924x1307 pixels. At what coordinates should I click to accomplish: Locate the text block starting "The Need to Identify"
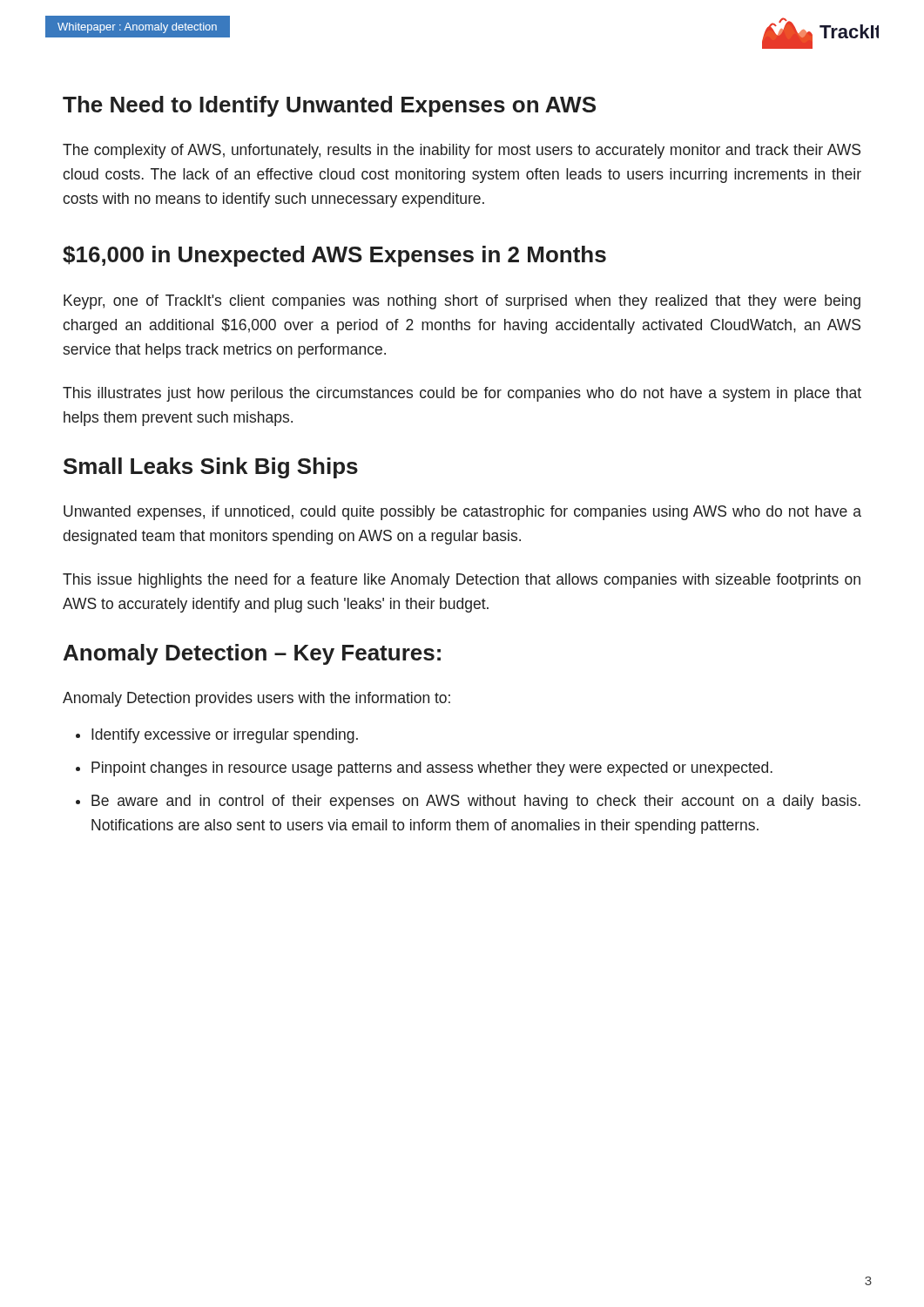coord(330,105)
